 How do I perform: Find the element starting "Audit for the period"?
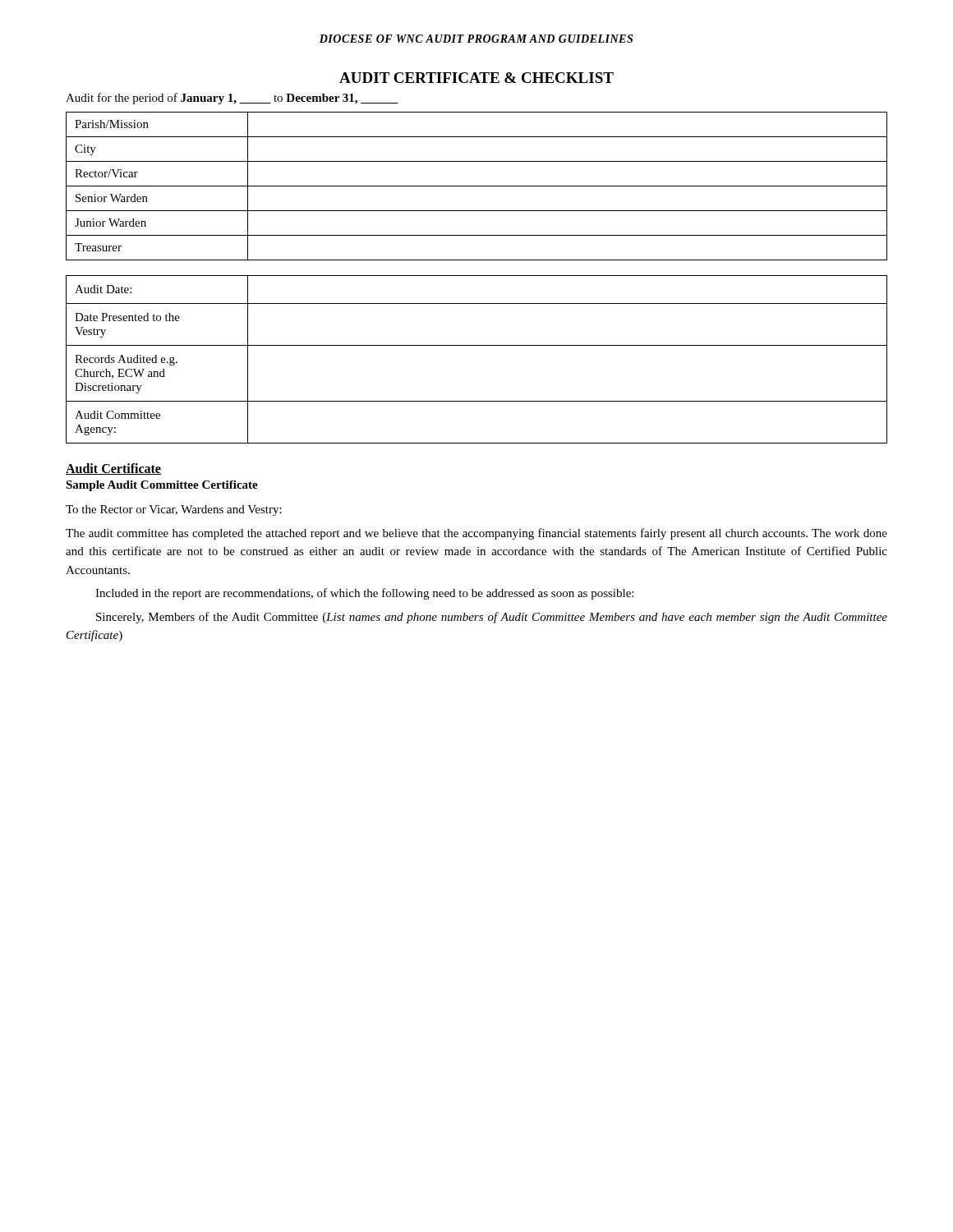click(232, 98)
